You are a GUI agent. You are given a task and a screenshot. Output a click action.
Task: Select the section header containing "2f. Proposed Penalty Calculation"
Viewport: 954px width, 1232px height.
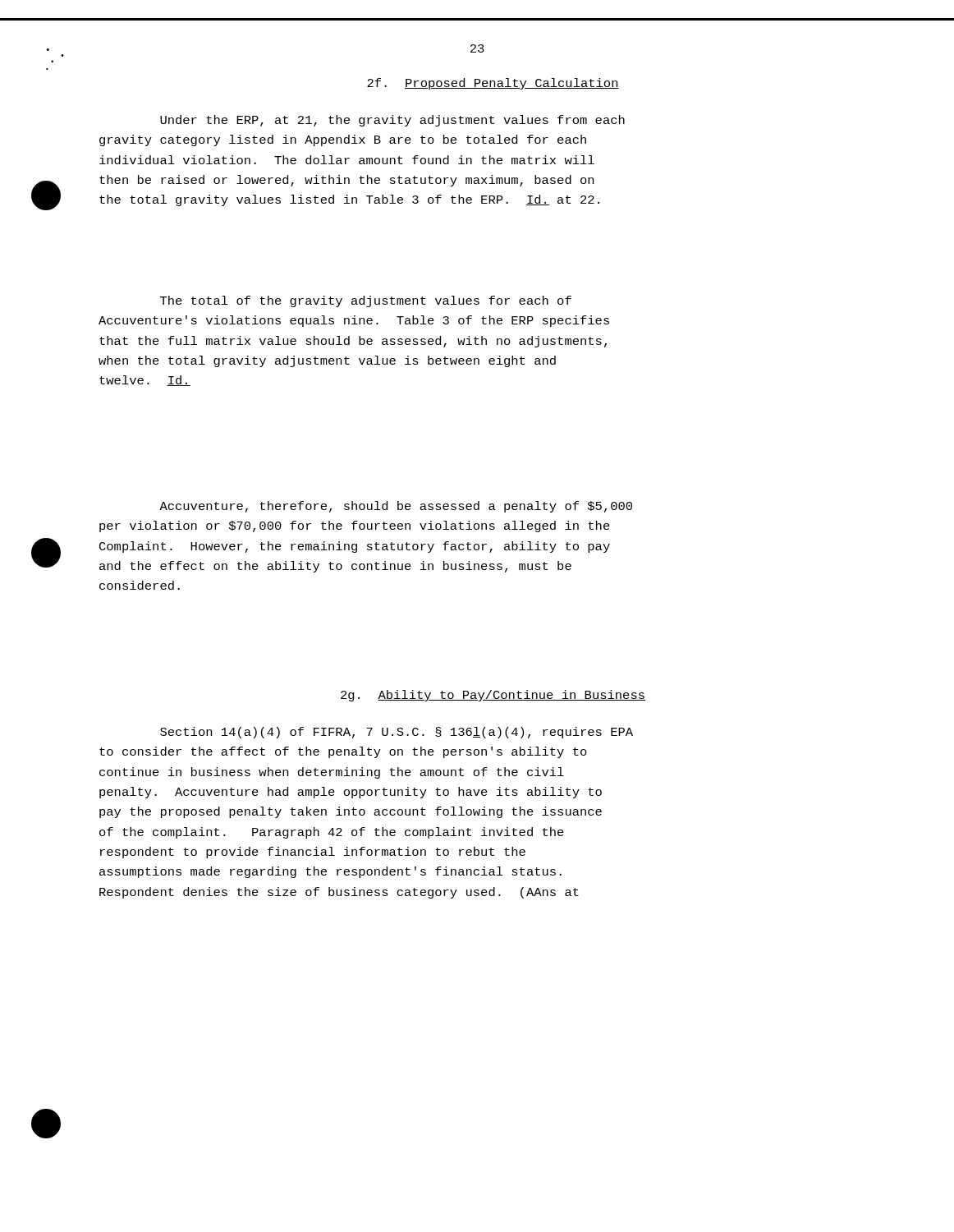click(x=493, y=84)
